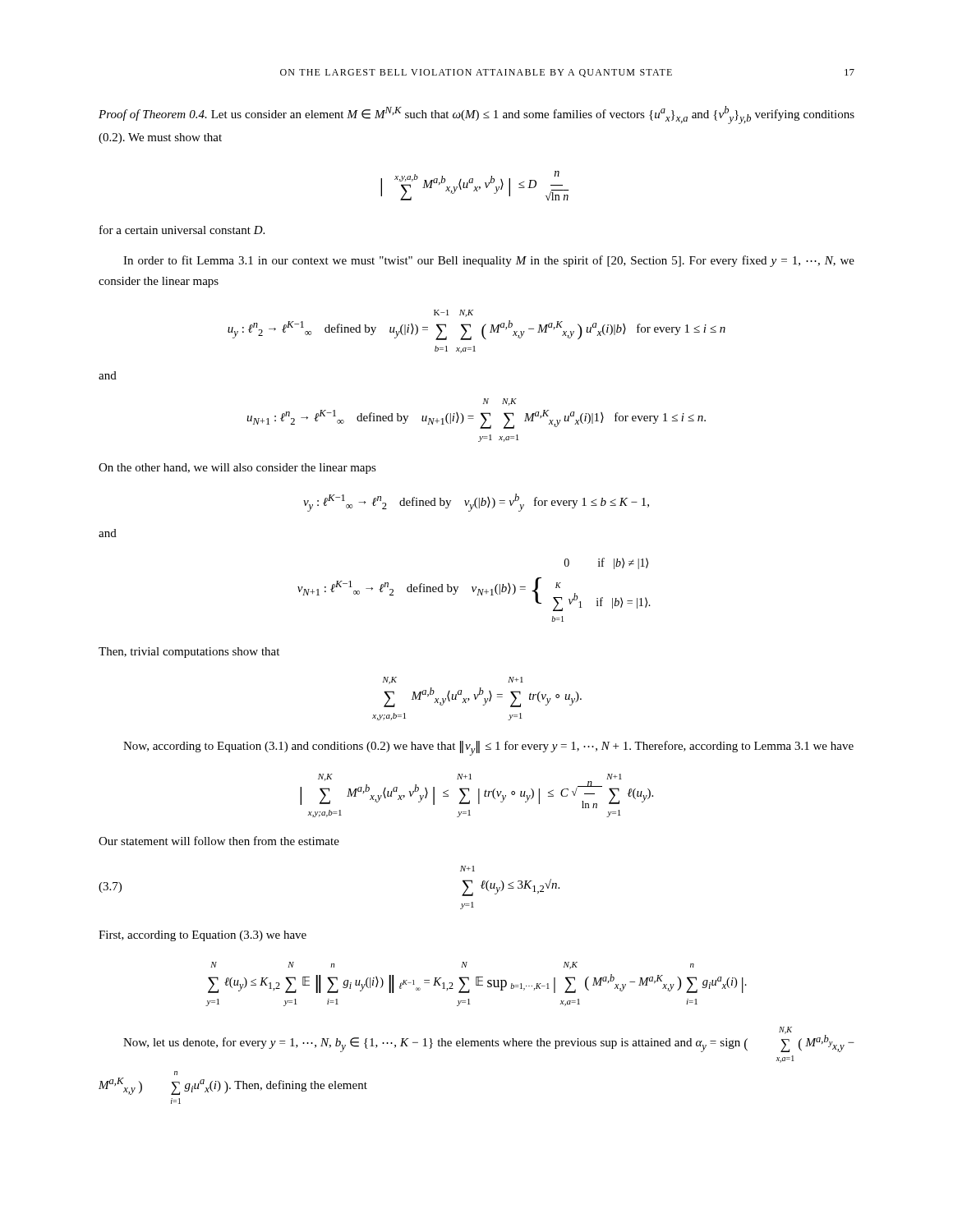
Task: Select the formula containing "uy : ℓn2 →"
Action: 476,330
